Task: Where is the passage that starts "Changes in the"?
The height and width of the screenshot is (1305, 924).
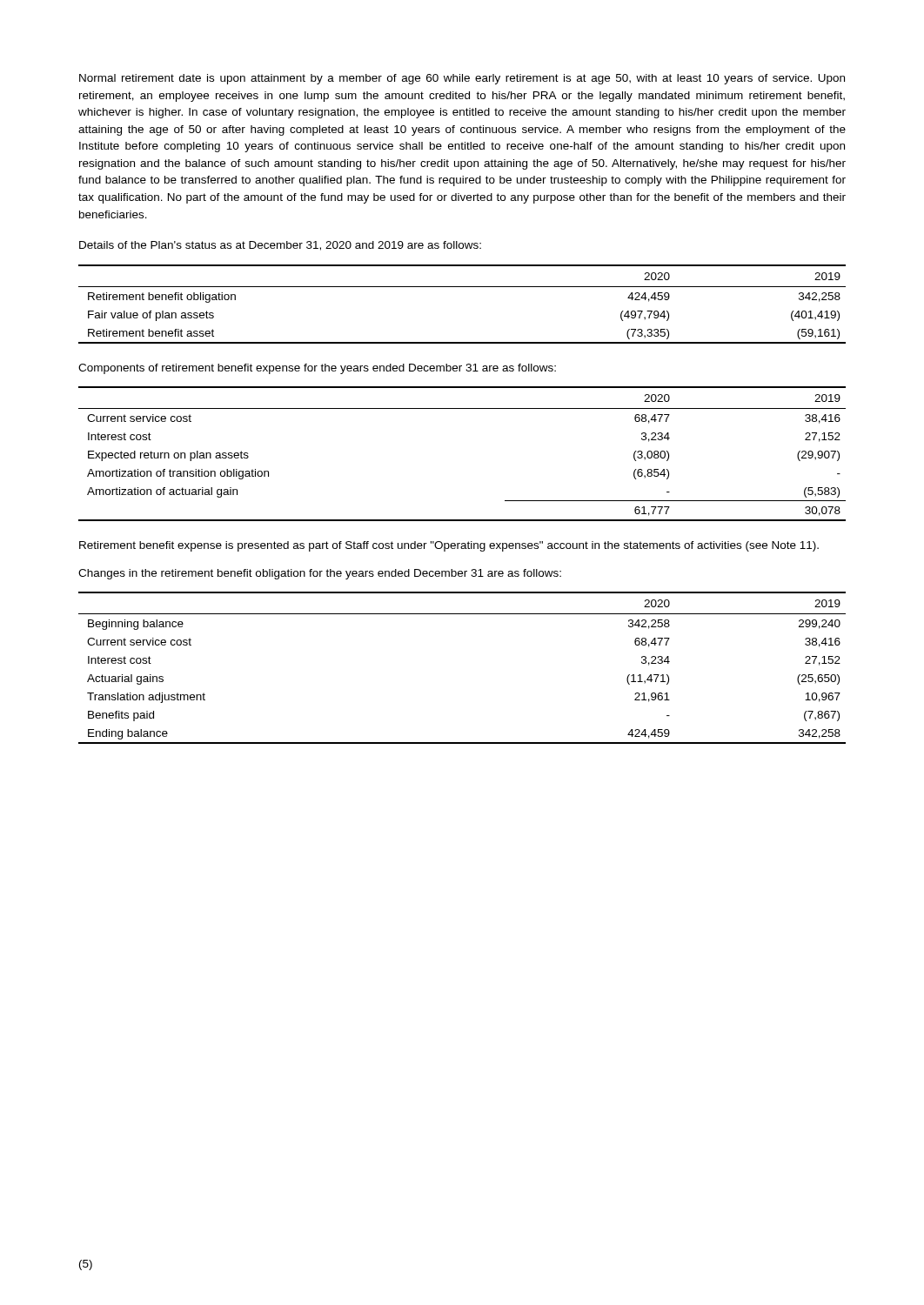Action: coord(320,573)
